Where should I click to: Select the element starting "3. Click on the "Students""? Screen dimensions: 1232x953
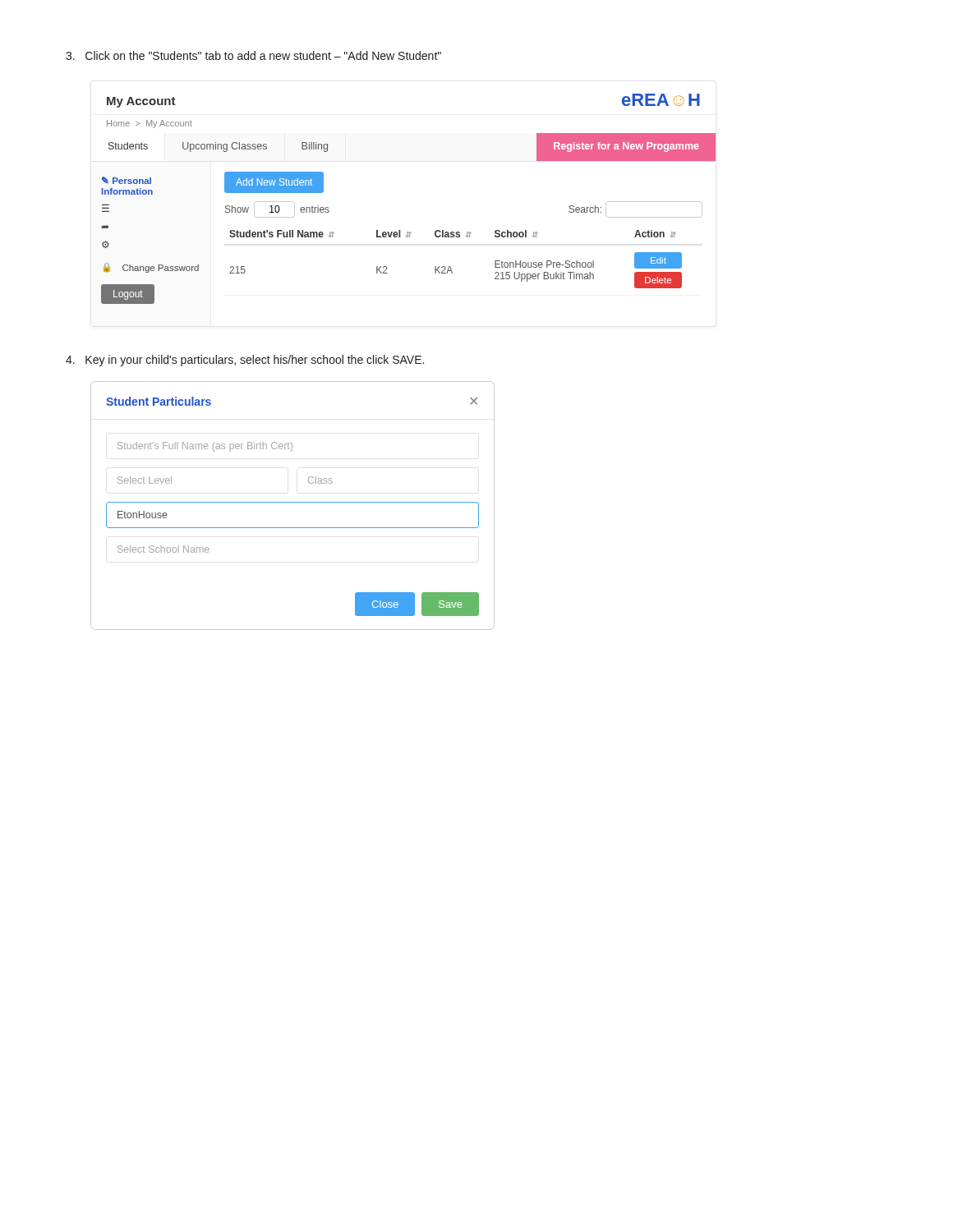pyautogui.click(x=254, y=56)
